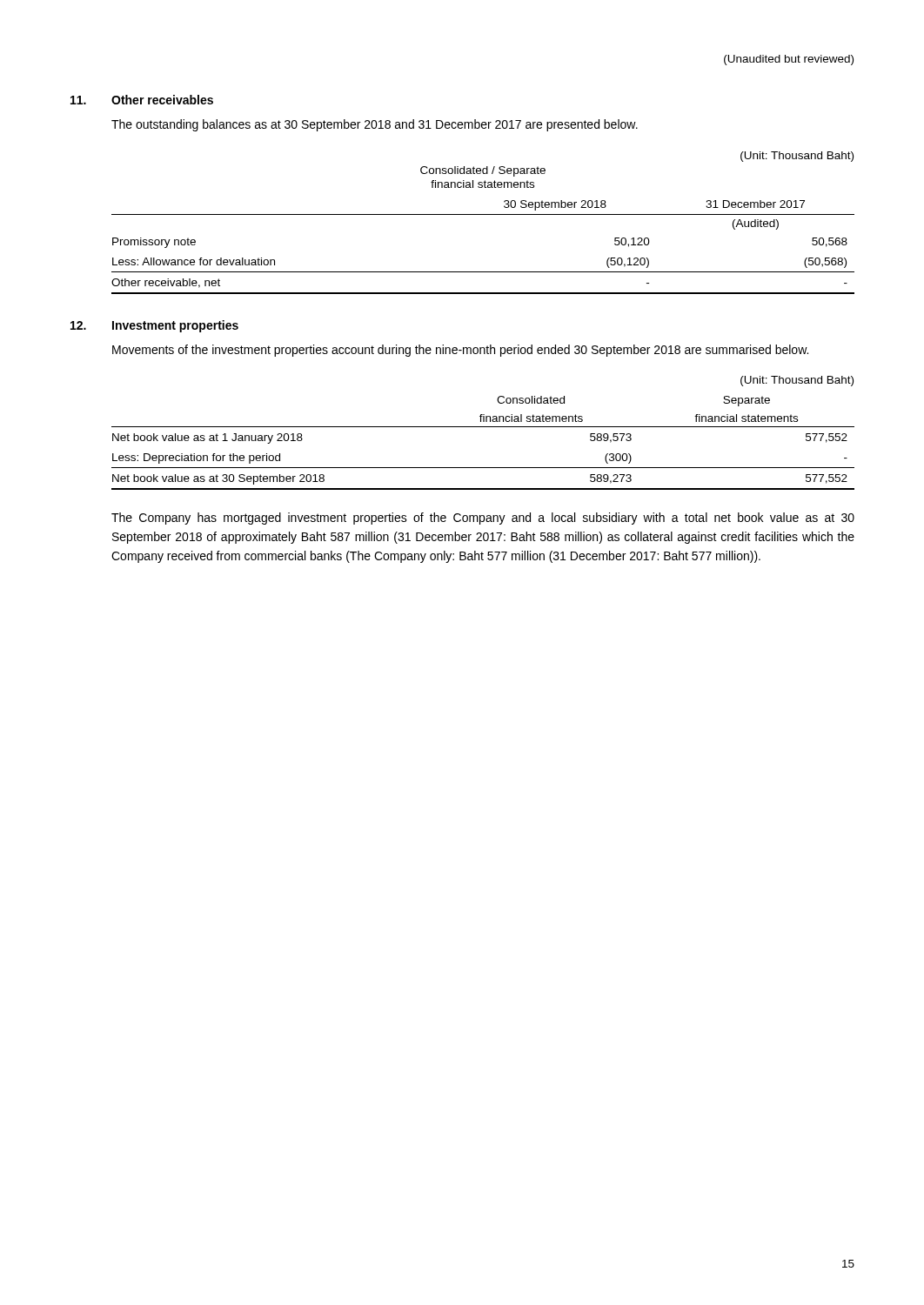Click on the table containing "Promissory note"

[x=483, y=221]
